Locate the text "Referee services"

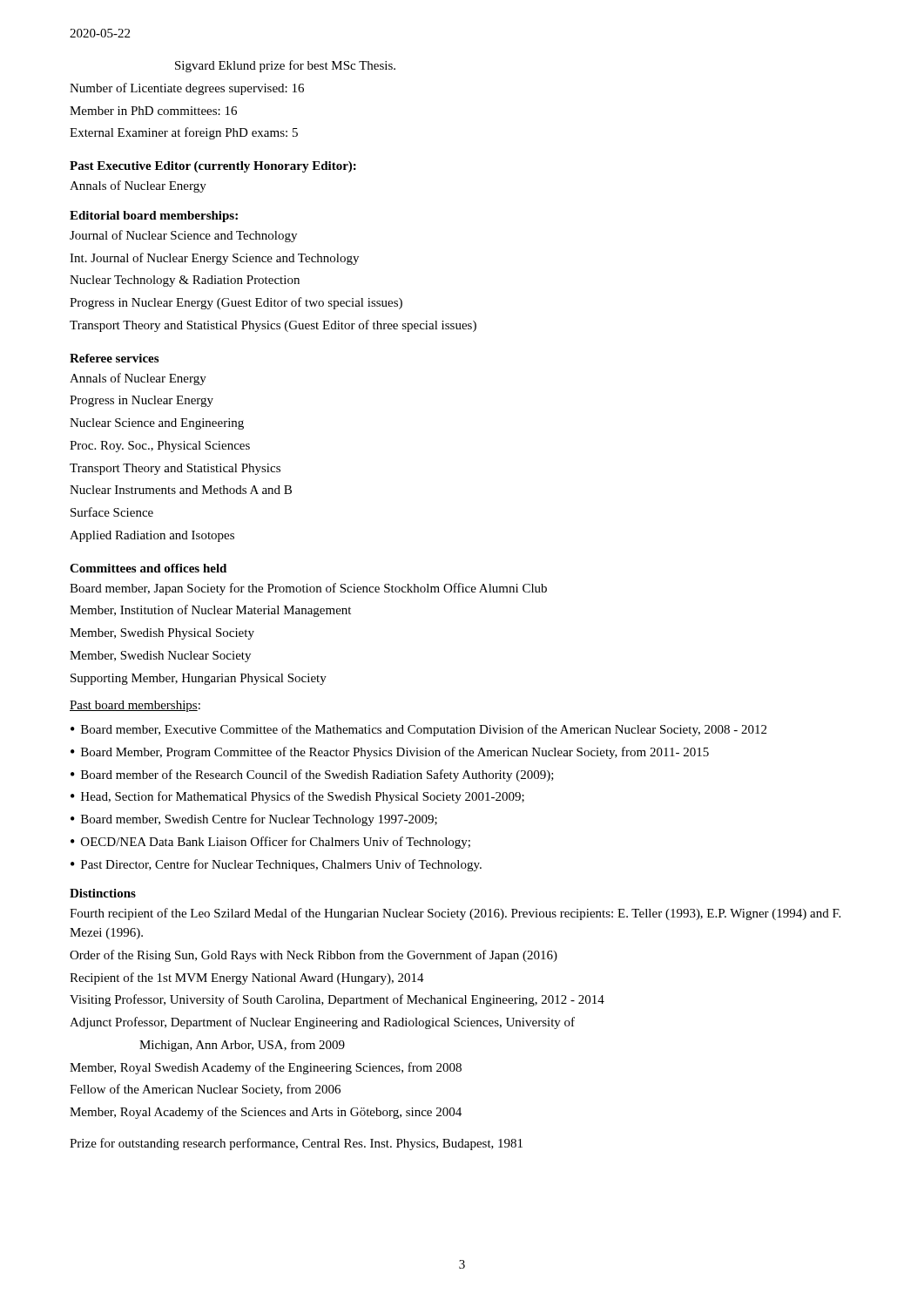coord(114,358)
